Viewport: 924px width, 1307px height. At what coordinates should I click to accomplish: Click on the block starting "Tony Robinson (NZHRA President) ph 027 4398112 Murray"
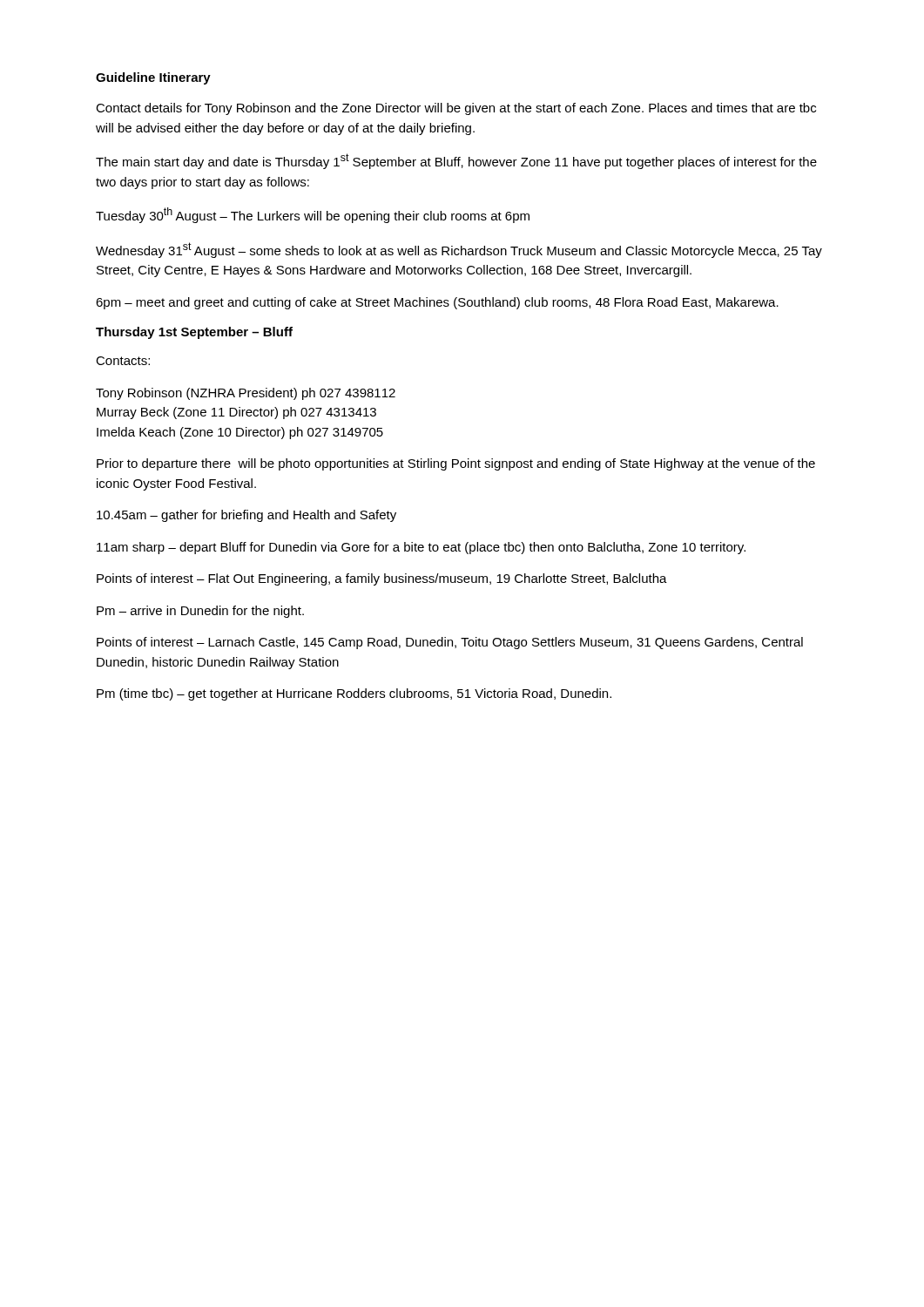[246, 412]
